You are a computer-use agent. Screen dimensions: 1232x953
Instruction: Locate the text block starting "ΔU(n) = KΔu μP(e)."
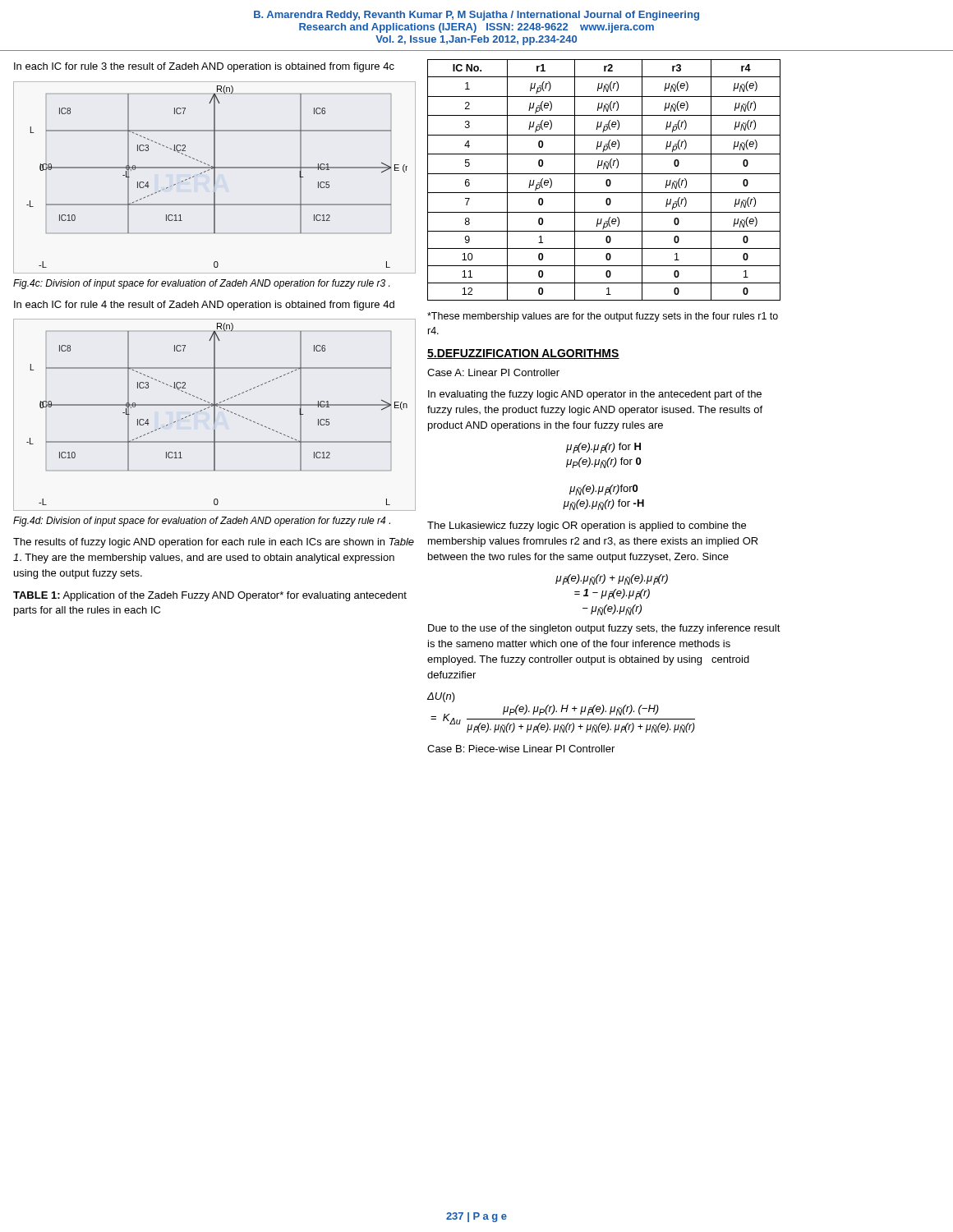tap(561, 712)
